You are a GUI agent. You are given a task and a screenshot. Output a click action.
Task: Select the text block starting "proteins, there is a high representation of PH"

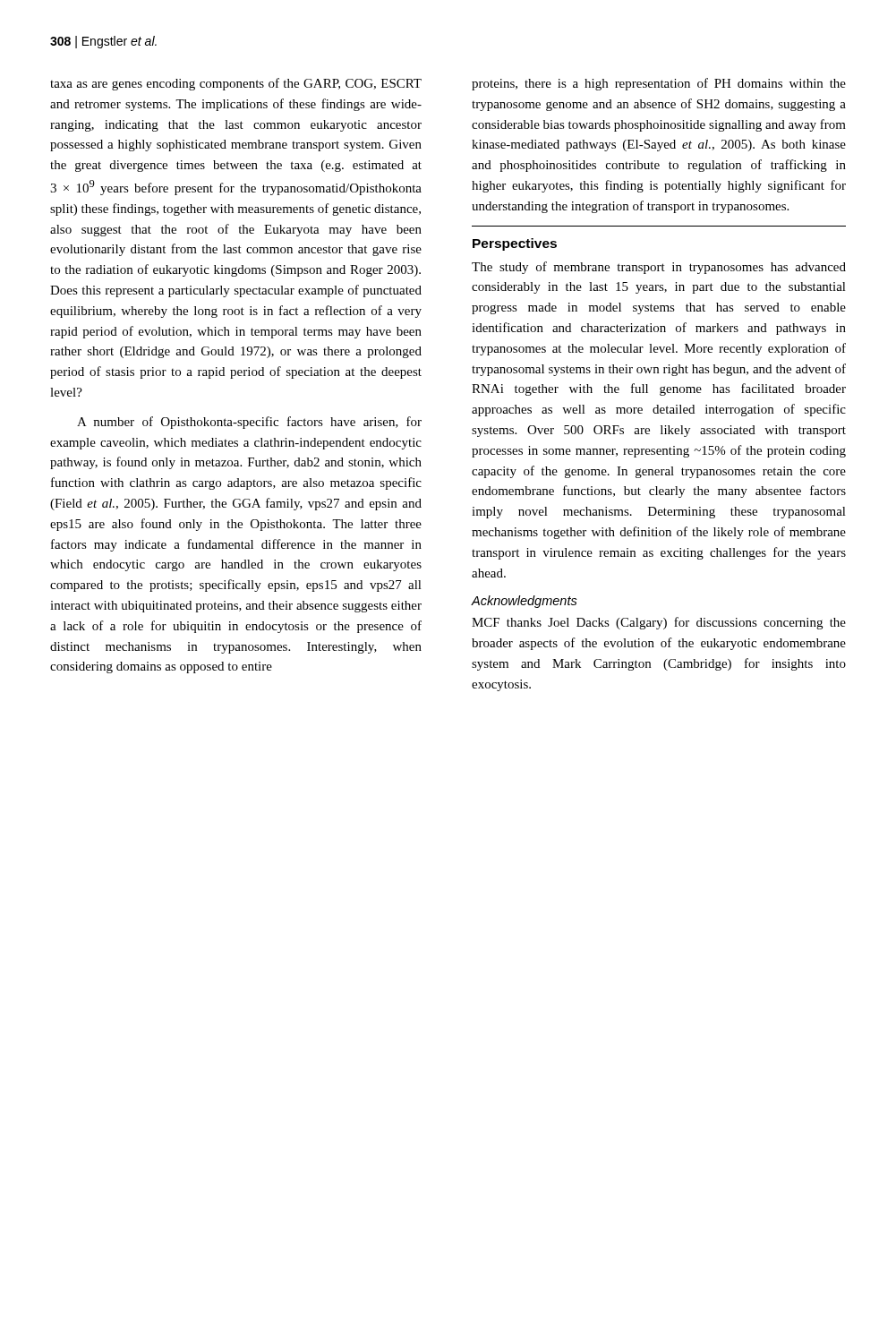pos(659,145)
